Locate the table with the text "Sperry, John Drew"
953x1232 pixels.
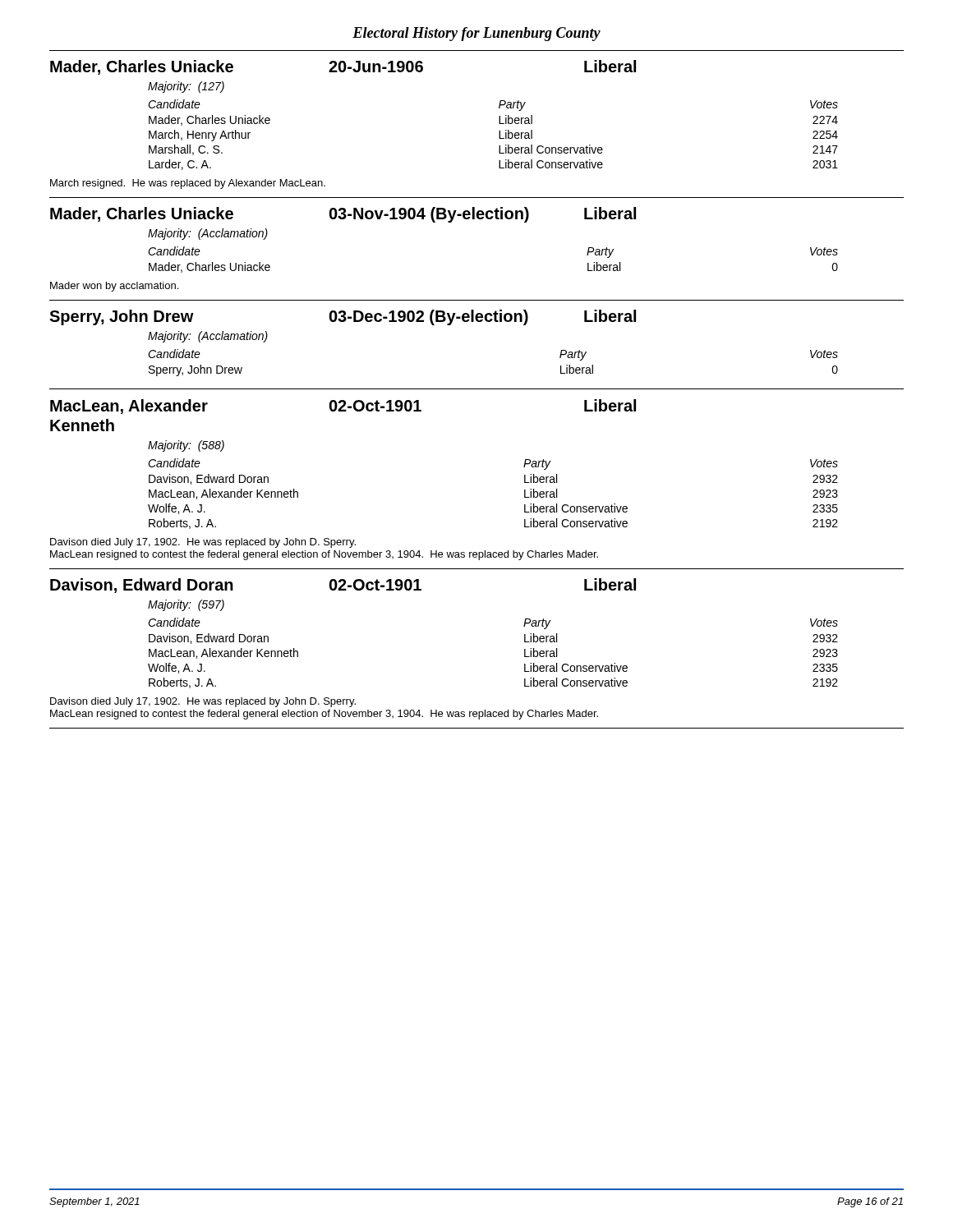point(476,361)
